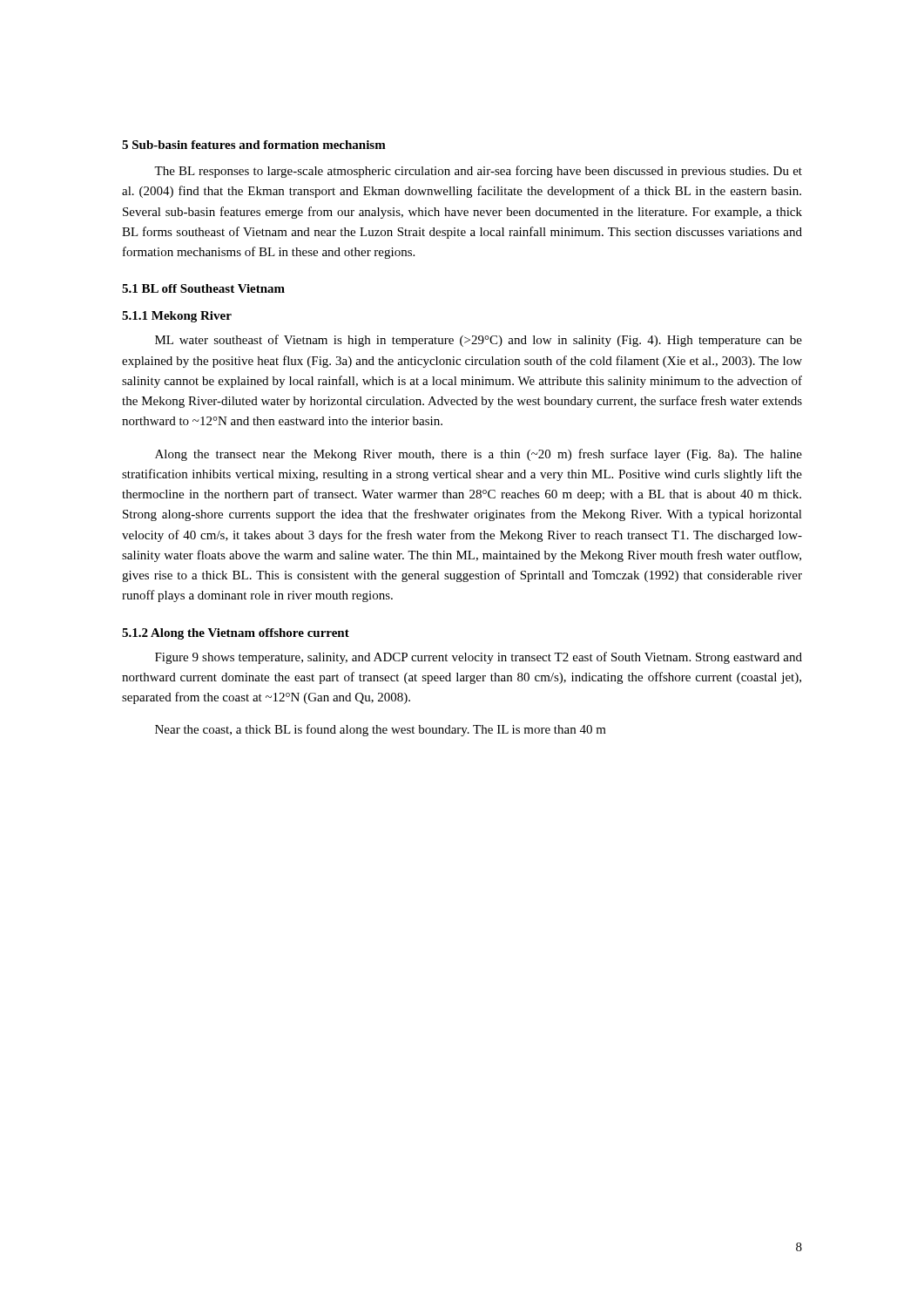This screenshot has height=1307, width=924.
Task: Locate the section header that says "5 Sub-basin features and formation"
Action: point(254,145)
